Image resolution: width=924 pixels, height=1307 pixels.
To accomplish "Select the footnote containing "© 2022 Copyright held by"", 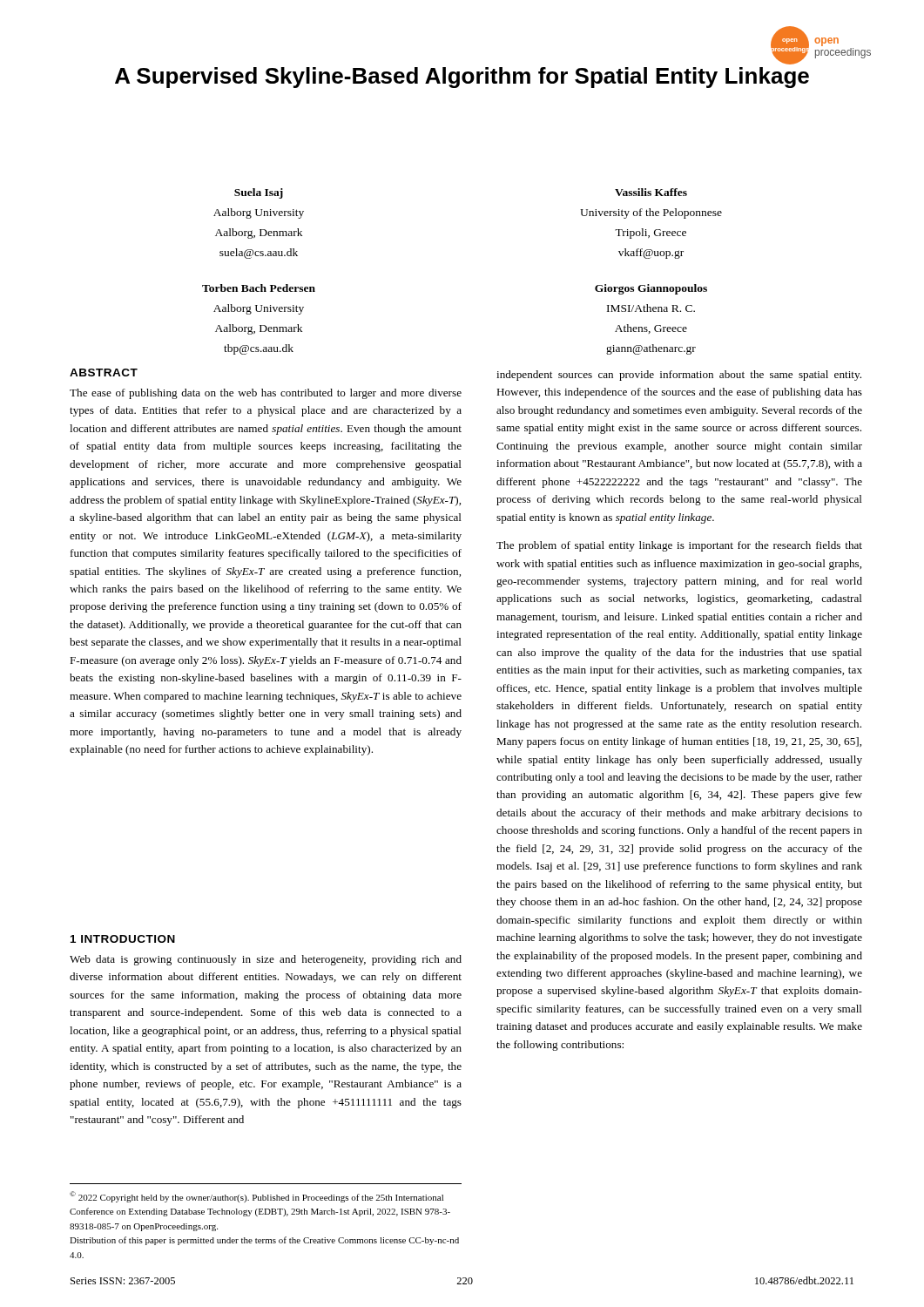I will point(264,1224).
